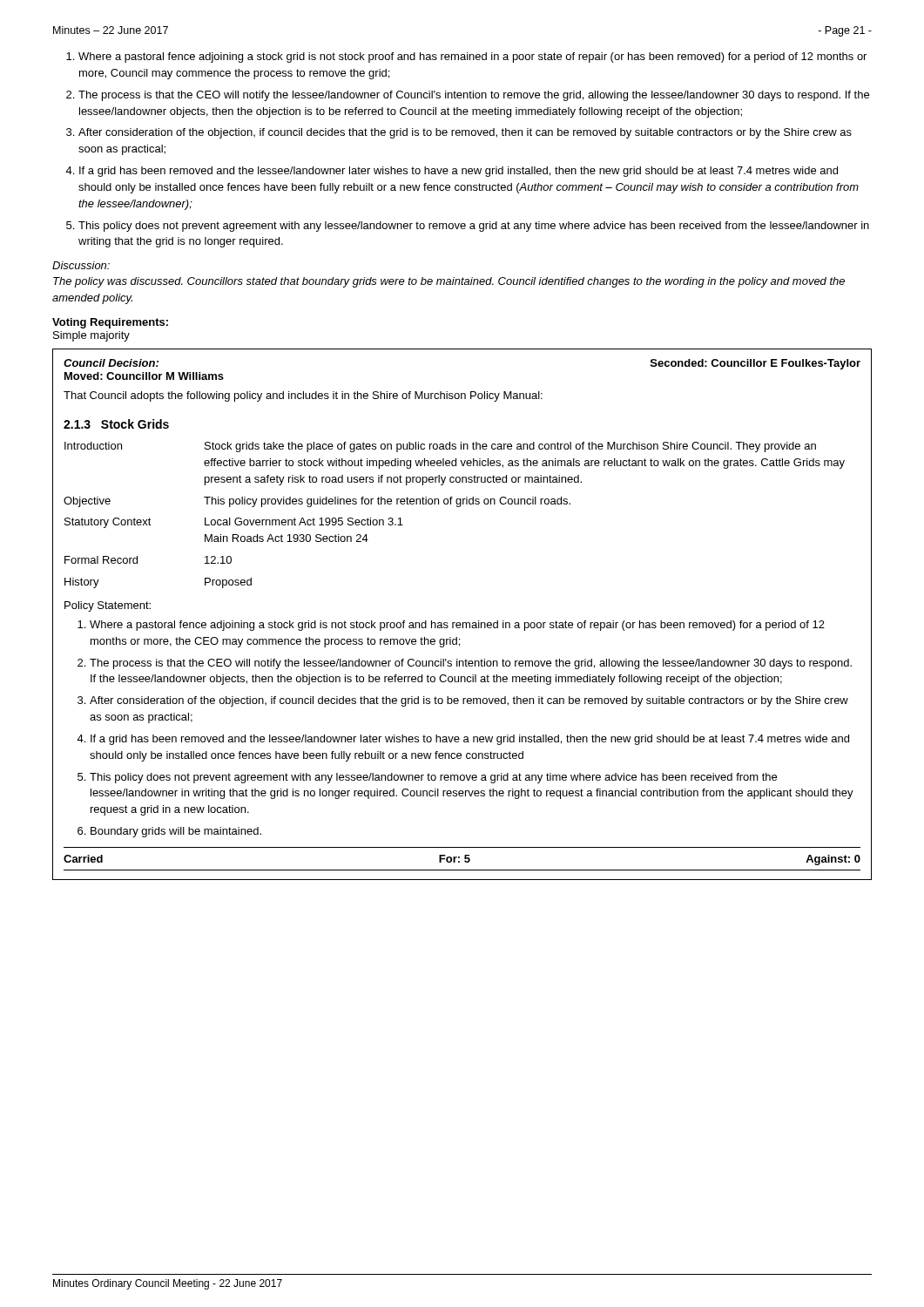Locate the text that reads "Carried For: 5 Against: 0"
This screenshot has height=1307, width=924.
(x=462, y=859)
